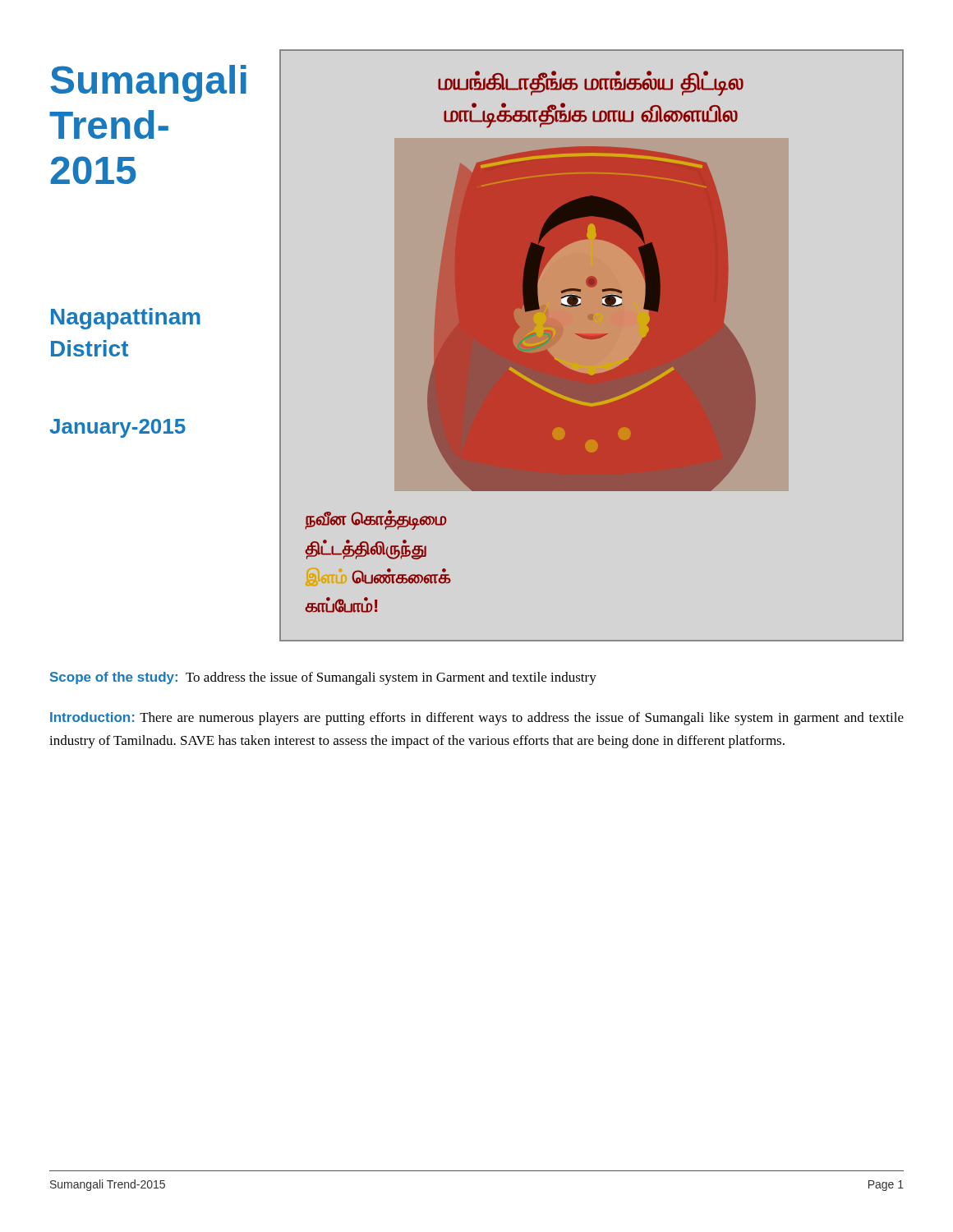
Task: Click on the text block starting "Introduction: There are numerous"
Action: pos(476,729)
